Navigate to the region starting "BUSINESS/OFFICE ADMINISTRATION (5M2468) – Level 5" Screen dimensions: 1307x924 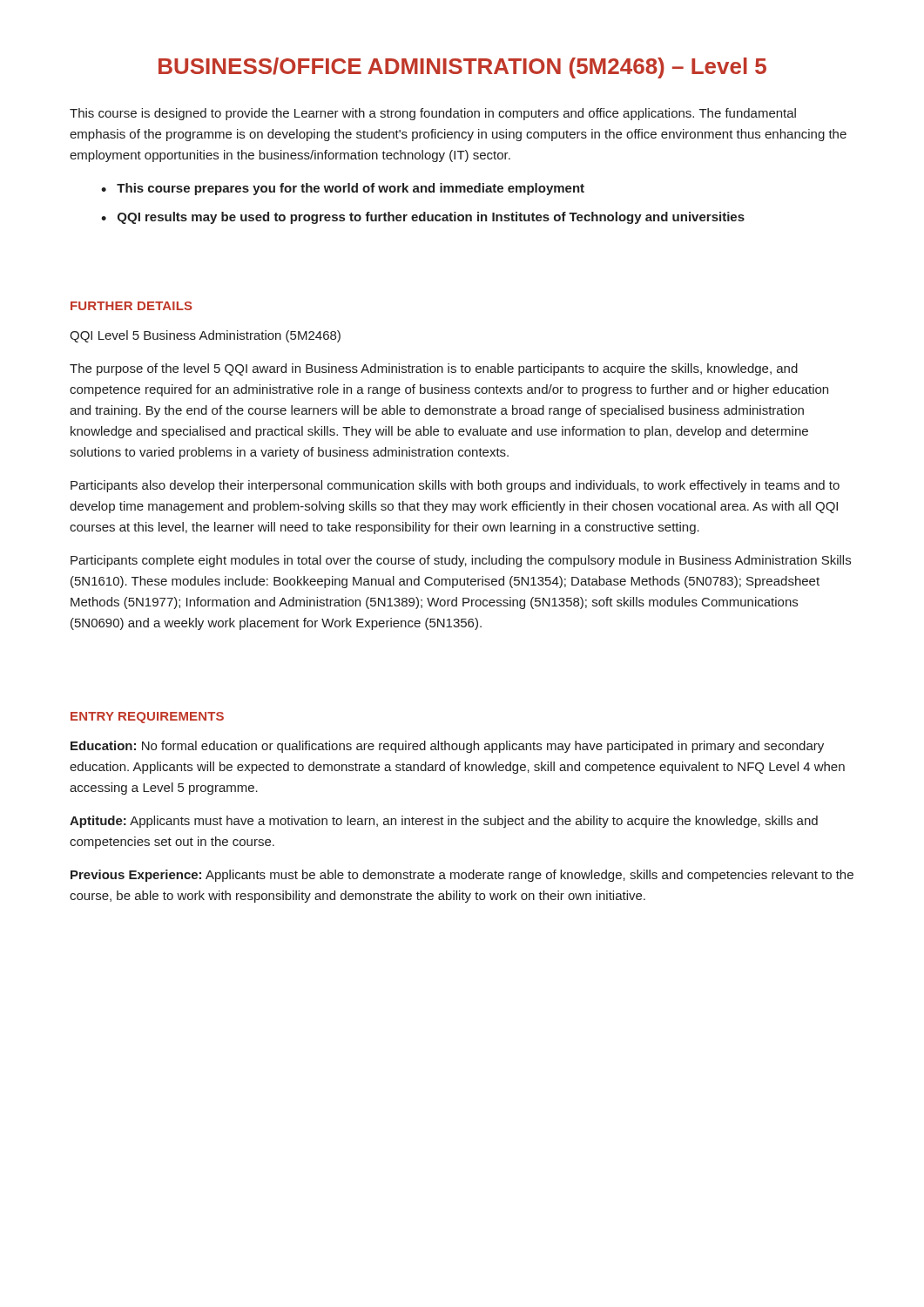pyautogui.click(x=462, y=66)
